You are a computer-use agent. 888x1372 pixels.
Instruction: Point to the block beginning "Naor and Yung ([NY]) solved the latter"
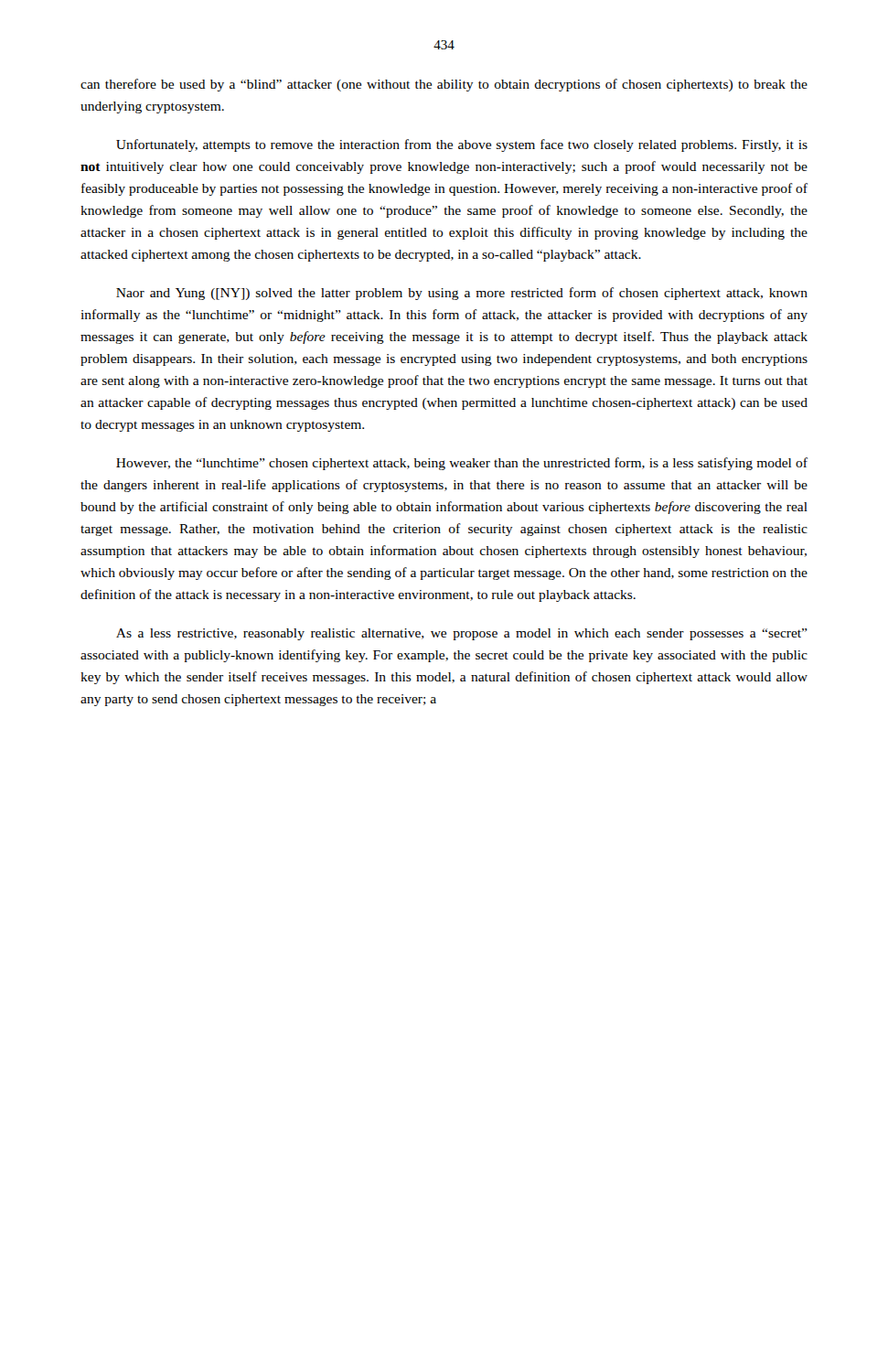pos(444,359)
